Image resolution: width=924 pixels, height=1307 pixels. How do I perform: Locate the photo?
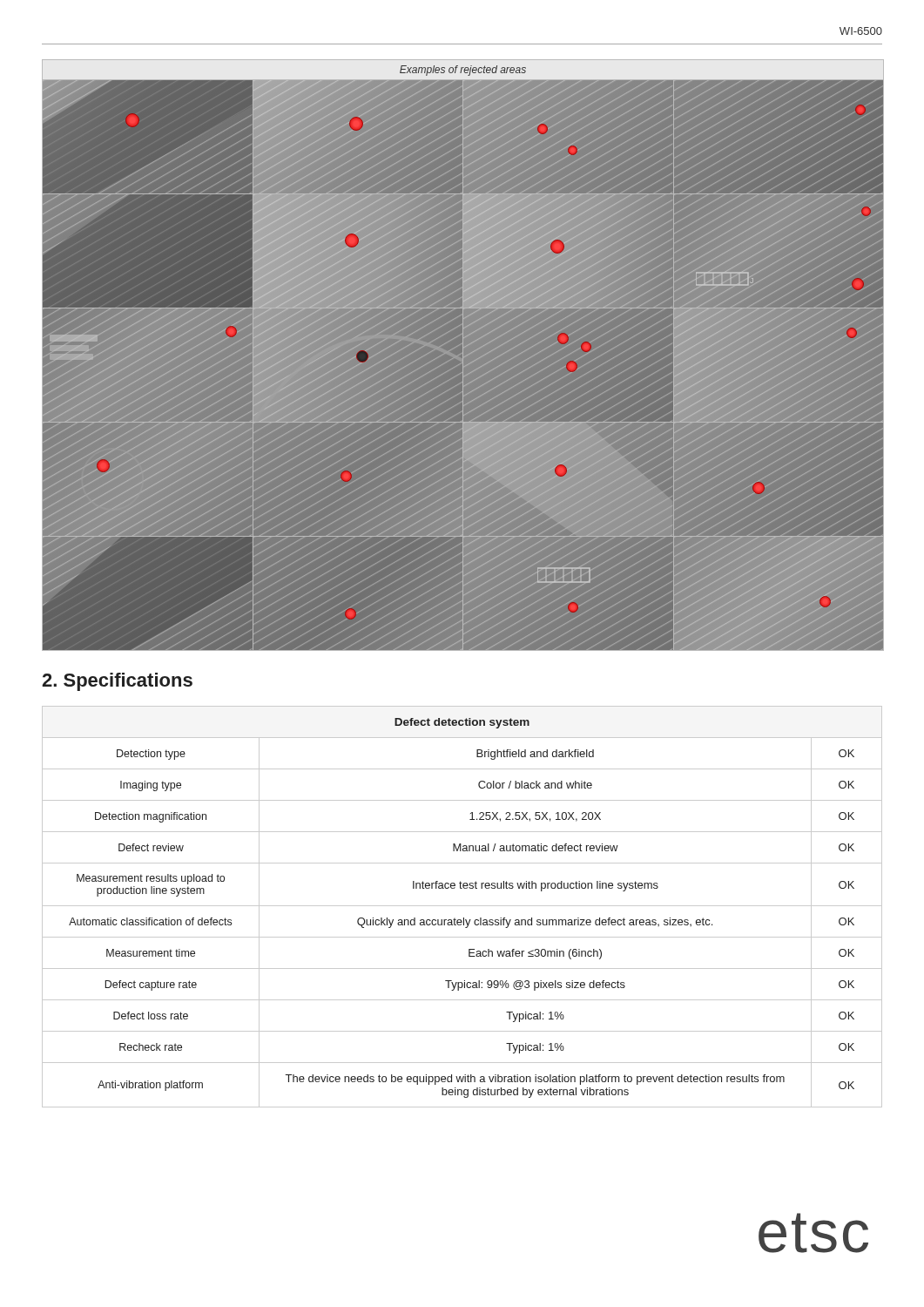(x=462, y=355)
